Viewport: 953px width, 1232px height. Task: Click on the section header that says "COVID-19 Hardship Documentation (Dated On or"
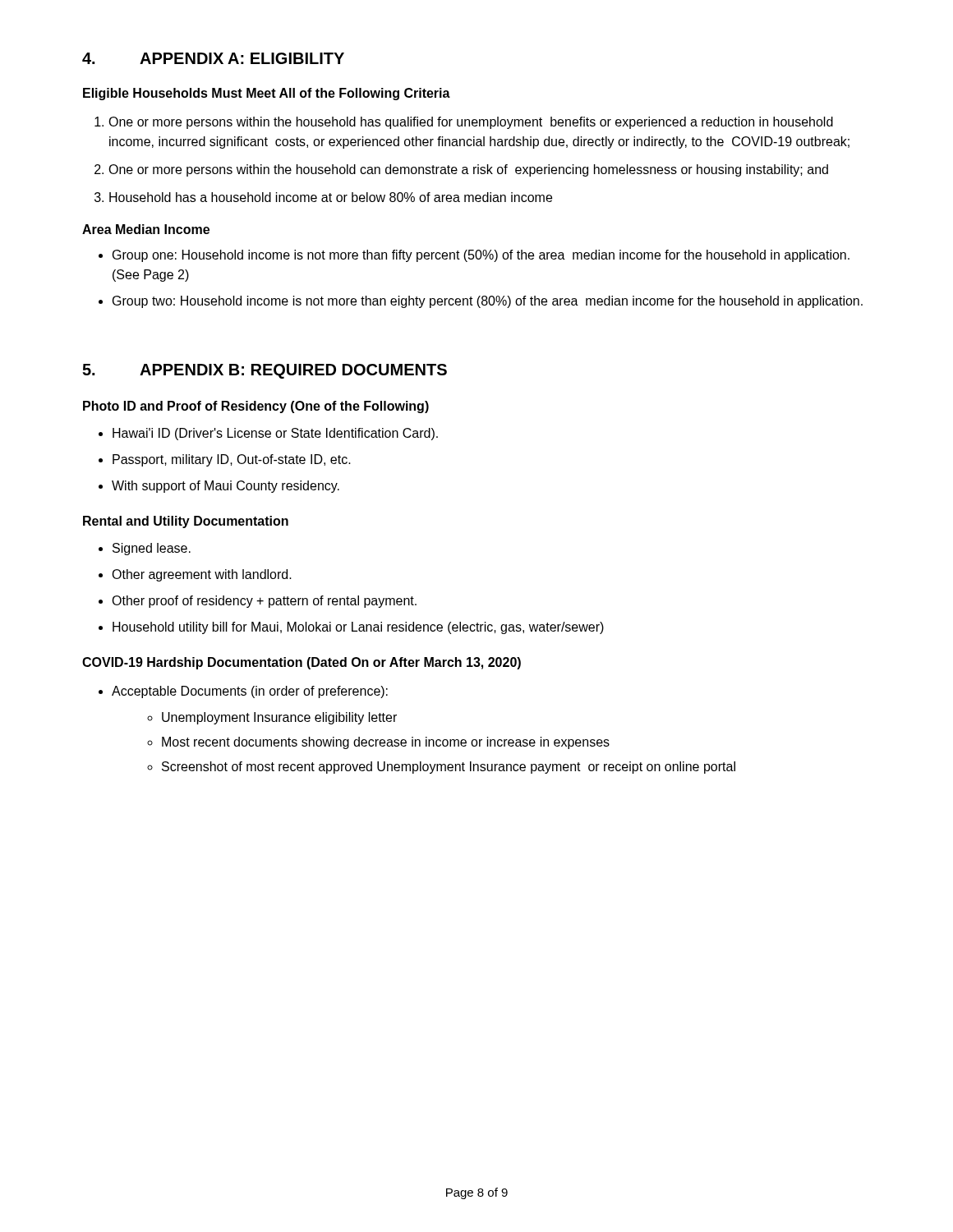302,662
